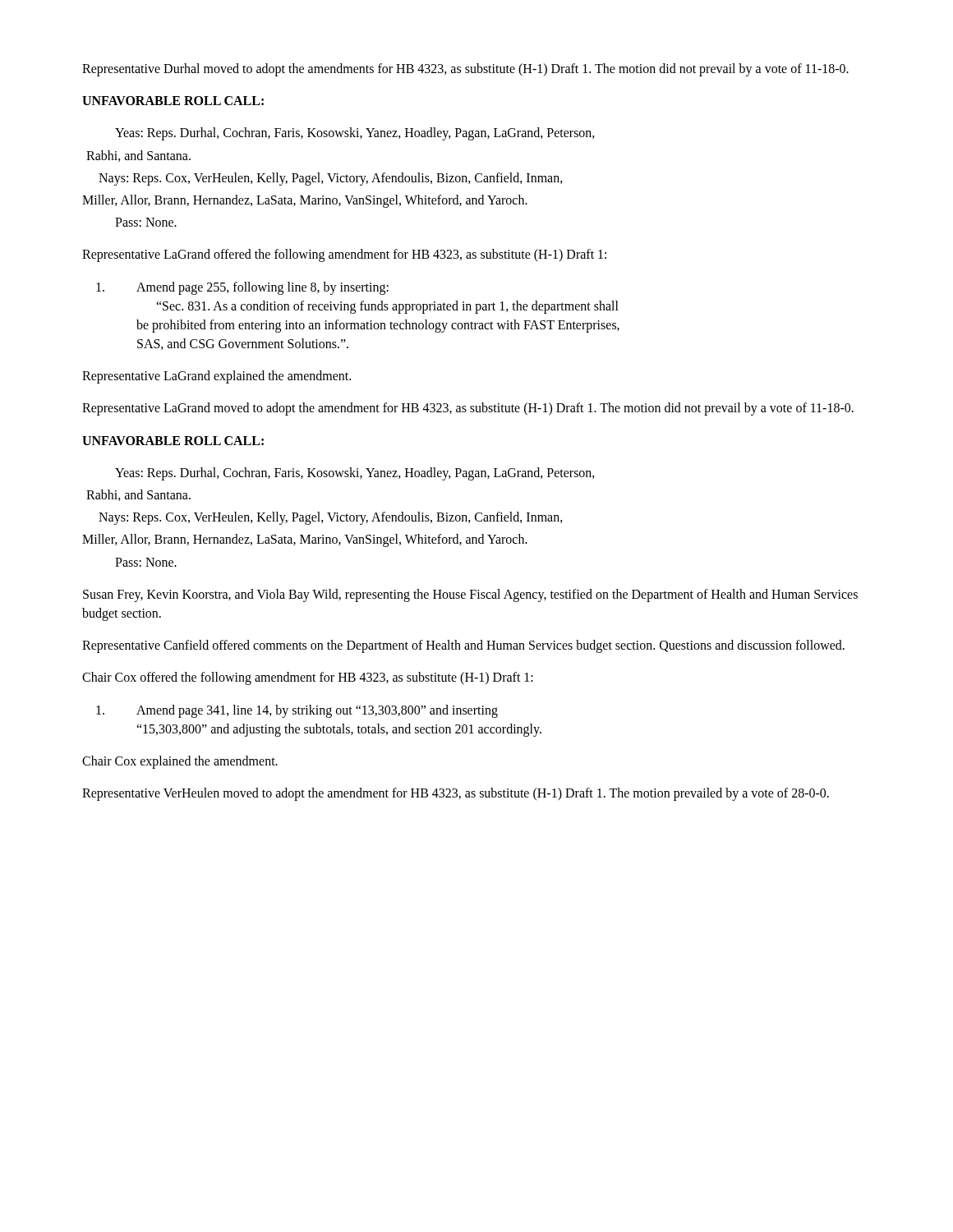Where is the passage that starts "Chair Cox explained the"?
Image resolution: width=953 pixels, height=1232 pixels.
180,761
